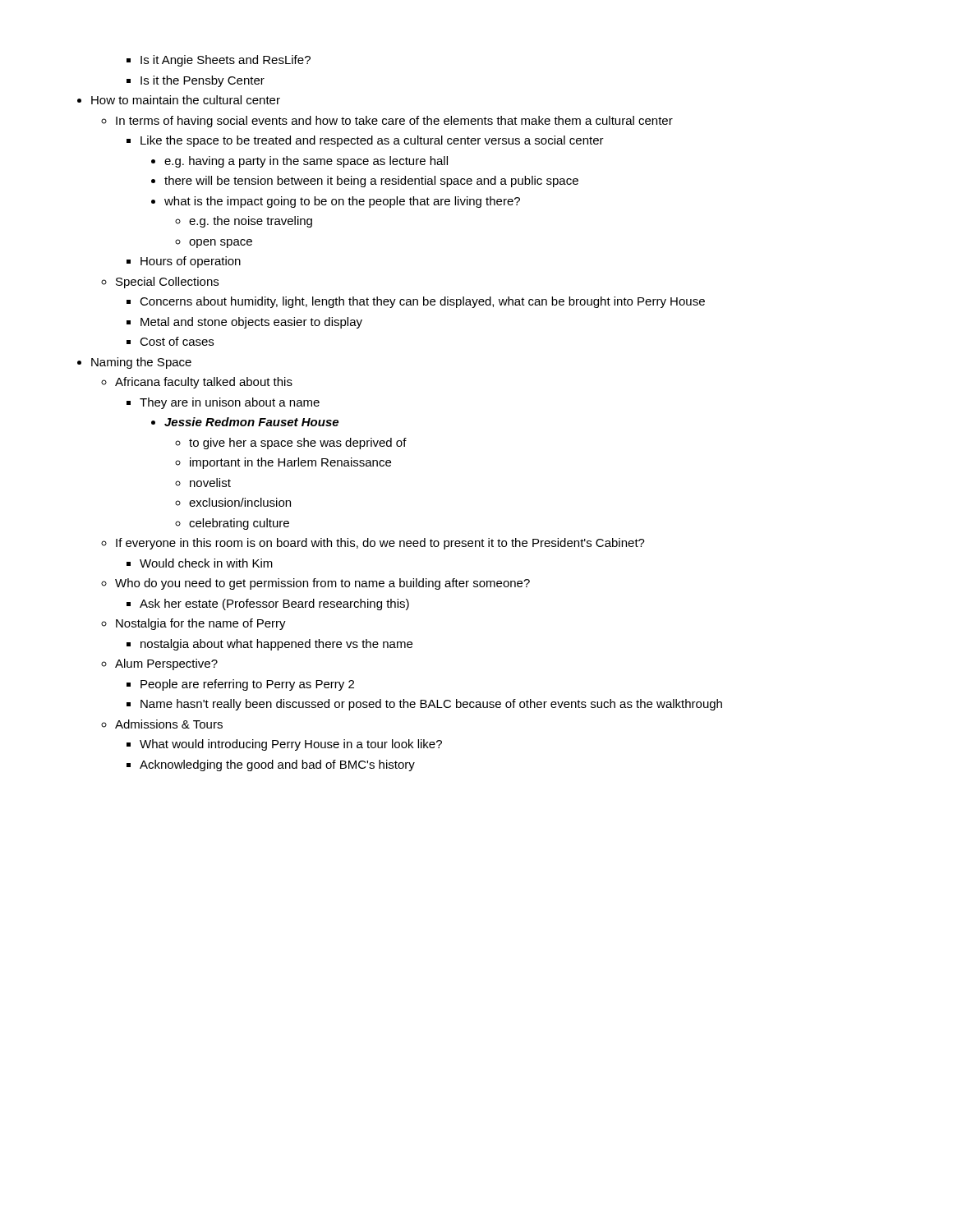Find the list item containing "Is it Angie Sheets and ResLife?"

(226, 61)
